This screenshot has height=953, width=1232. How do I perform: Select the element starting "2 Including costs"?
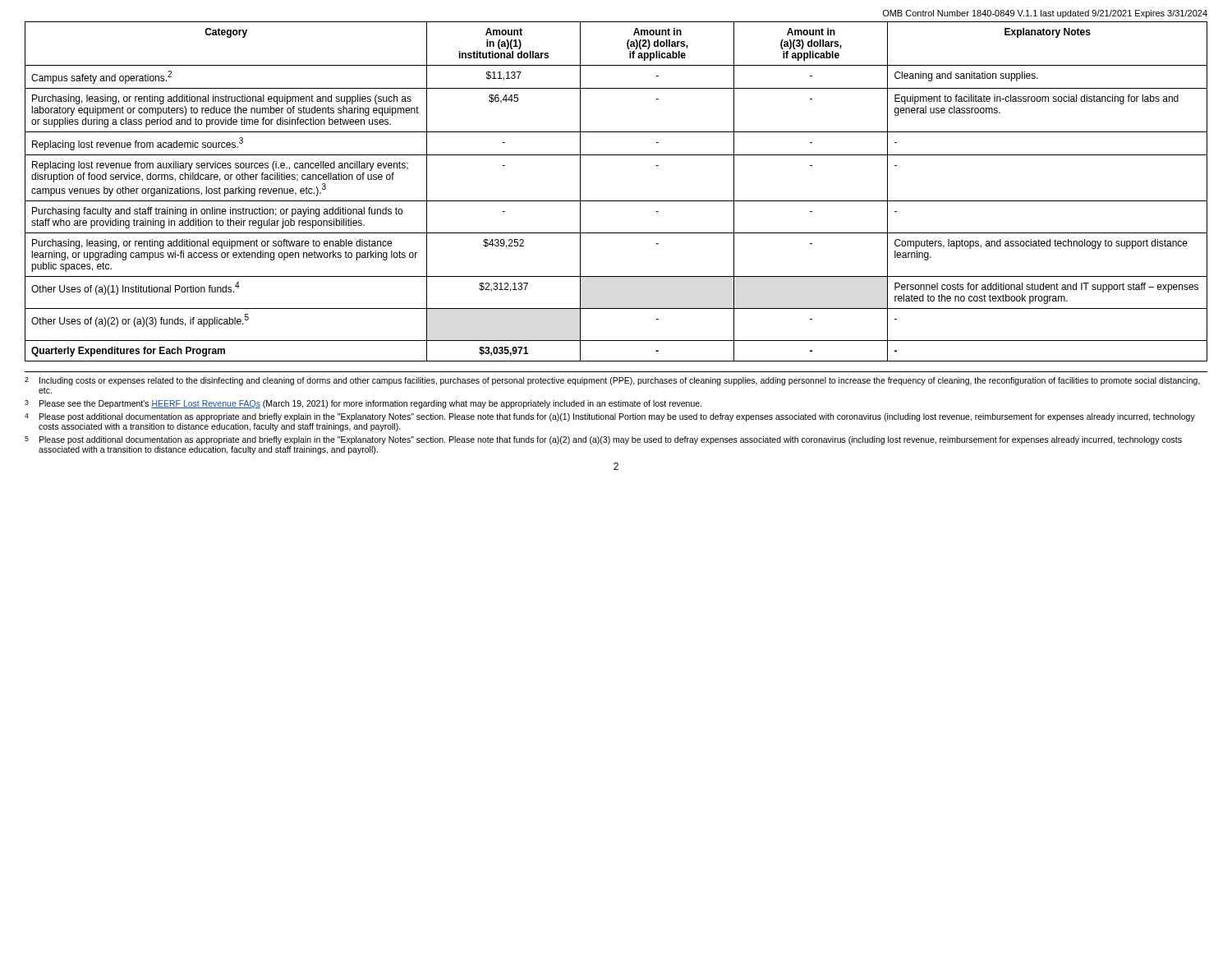click(x=616, y=385)
